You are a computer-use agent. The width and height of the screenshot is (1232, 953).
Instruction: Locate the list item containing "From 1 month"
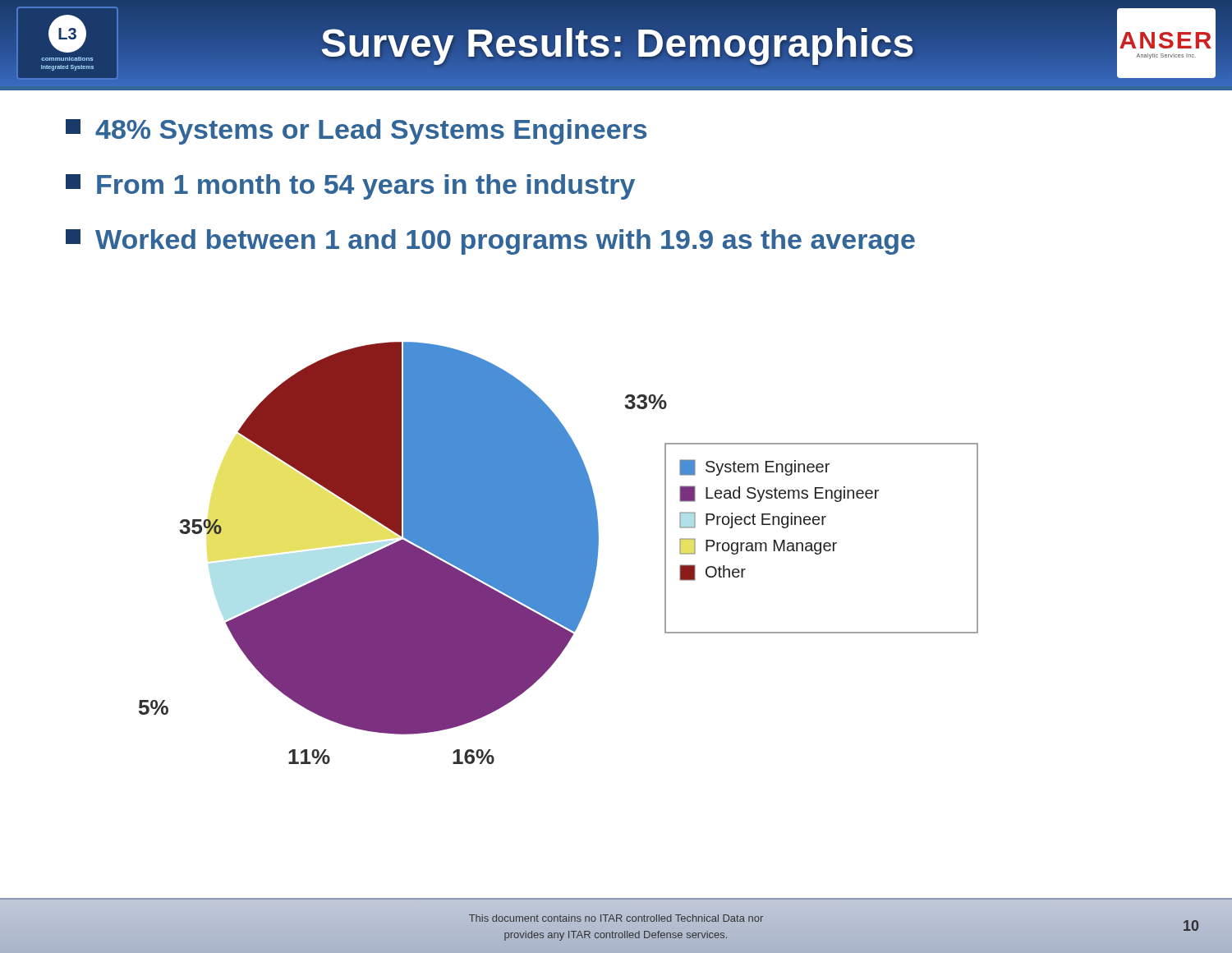click(350, 184)
